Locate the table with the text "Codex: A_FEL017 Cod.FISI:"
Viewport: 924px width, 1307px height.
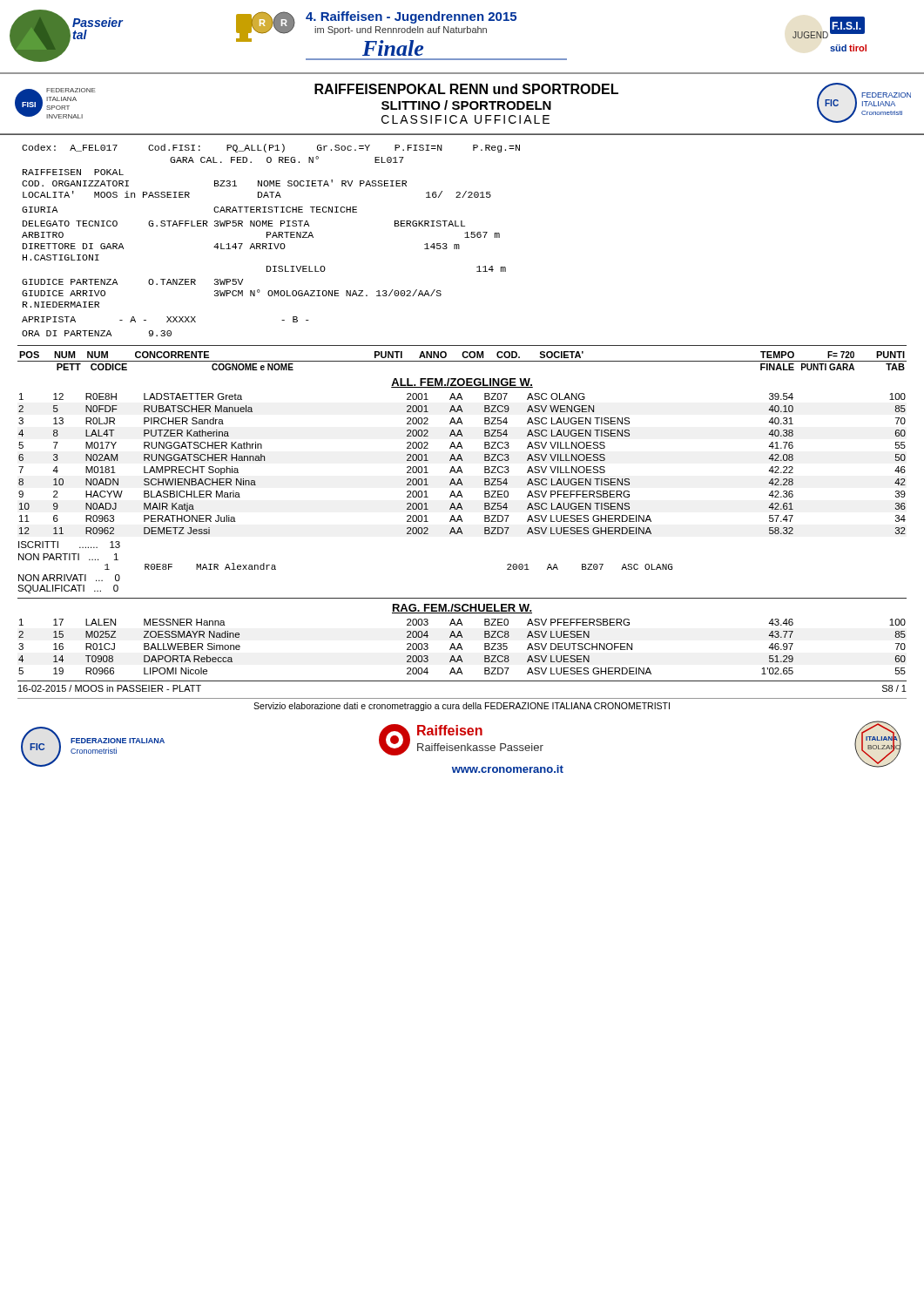coord(462,240)
